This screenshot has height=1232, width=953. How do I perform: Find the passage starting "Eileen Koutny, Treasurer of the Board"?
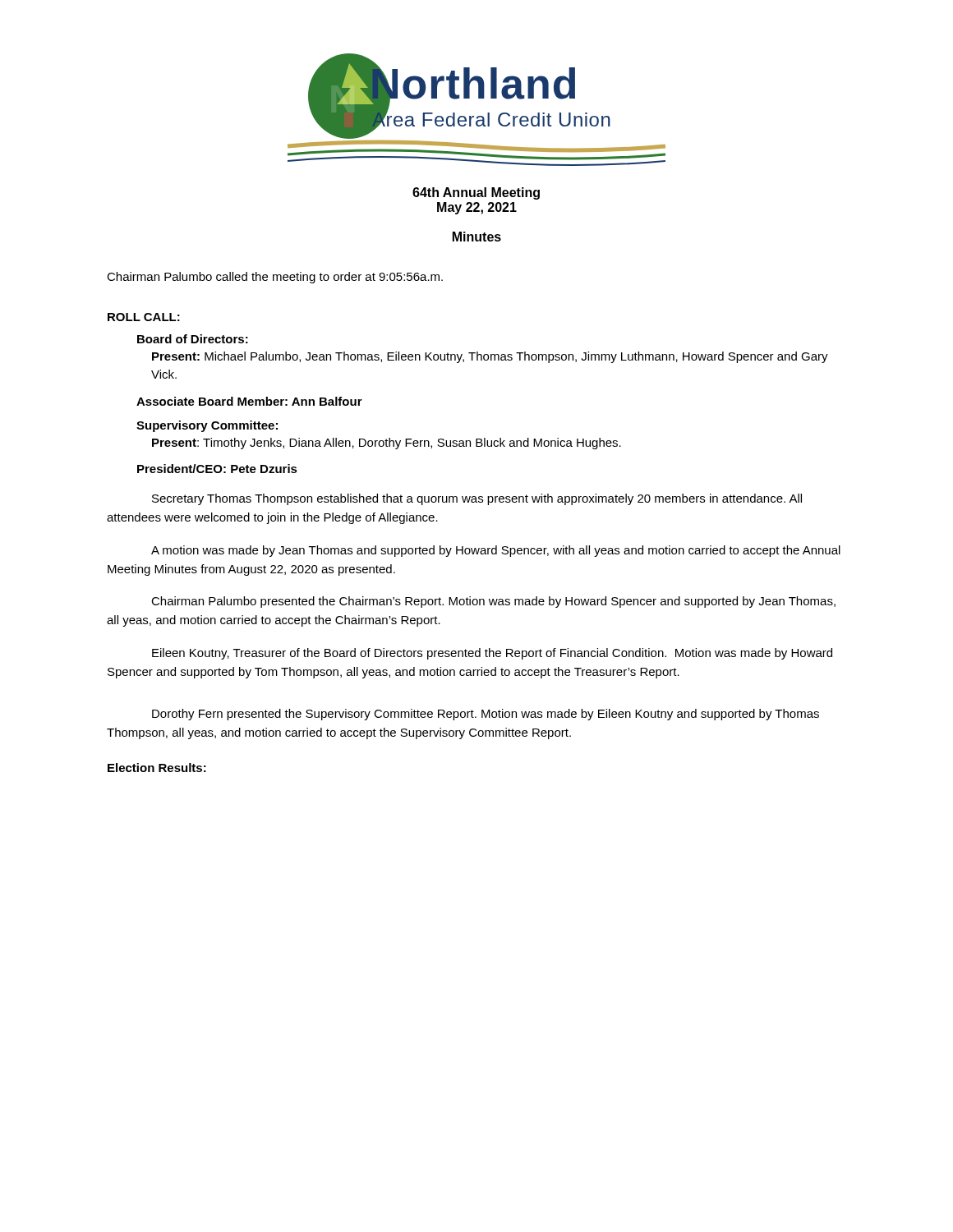[x=470, y=662]
